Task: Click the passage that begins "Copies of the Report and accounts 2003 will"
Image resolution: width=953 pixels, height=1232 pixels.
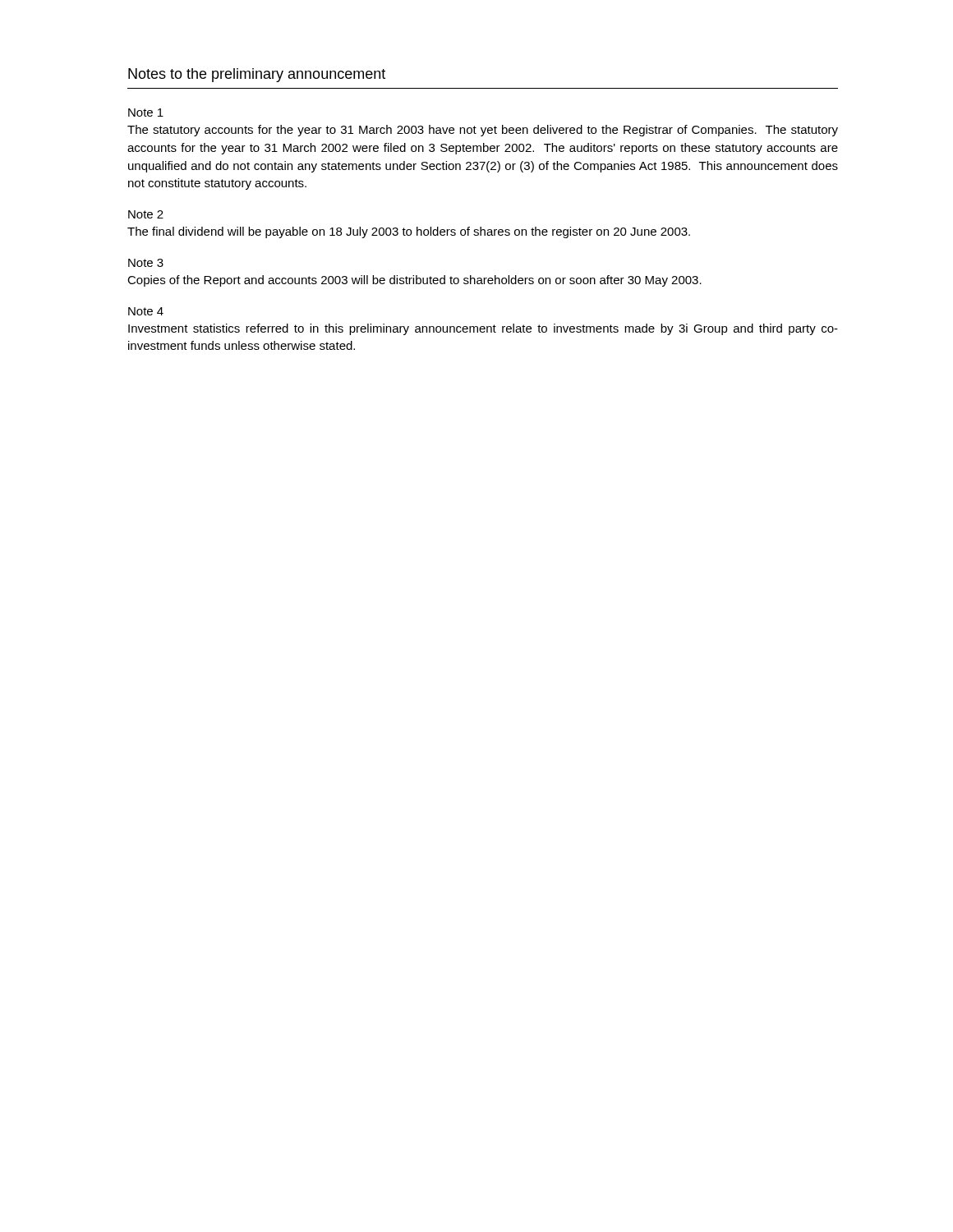Action: point(415,279)
